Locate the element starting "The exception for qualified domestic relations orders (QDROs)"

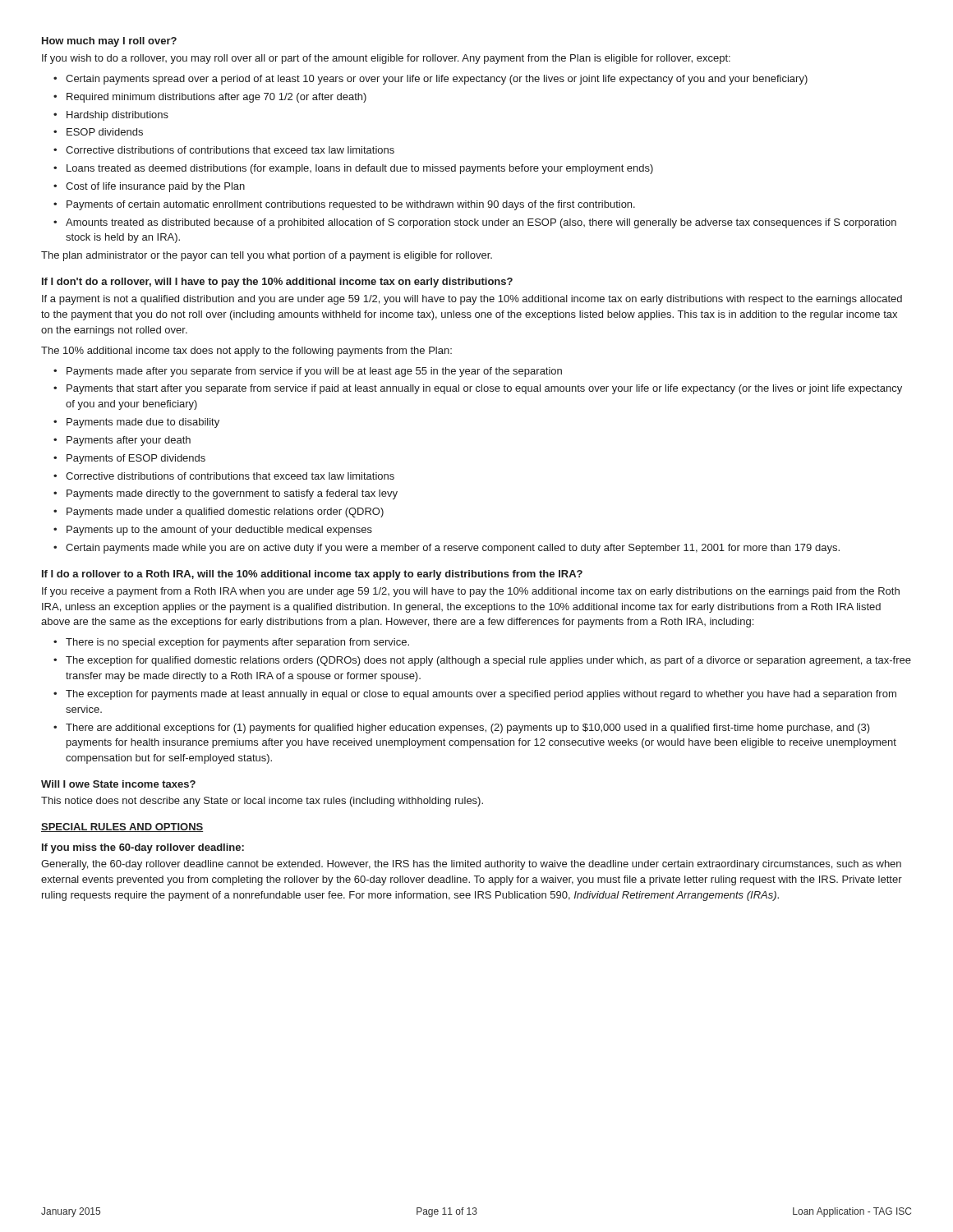pos(488,668)
